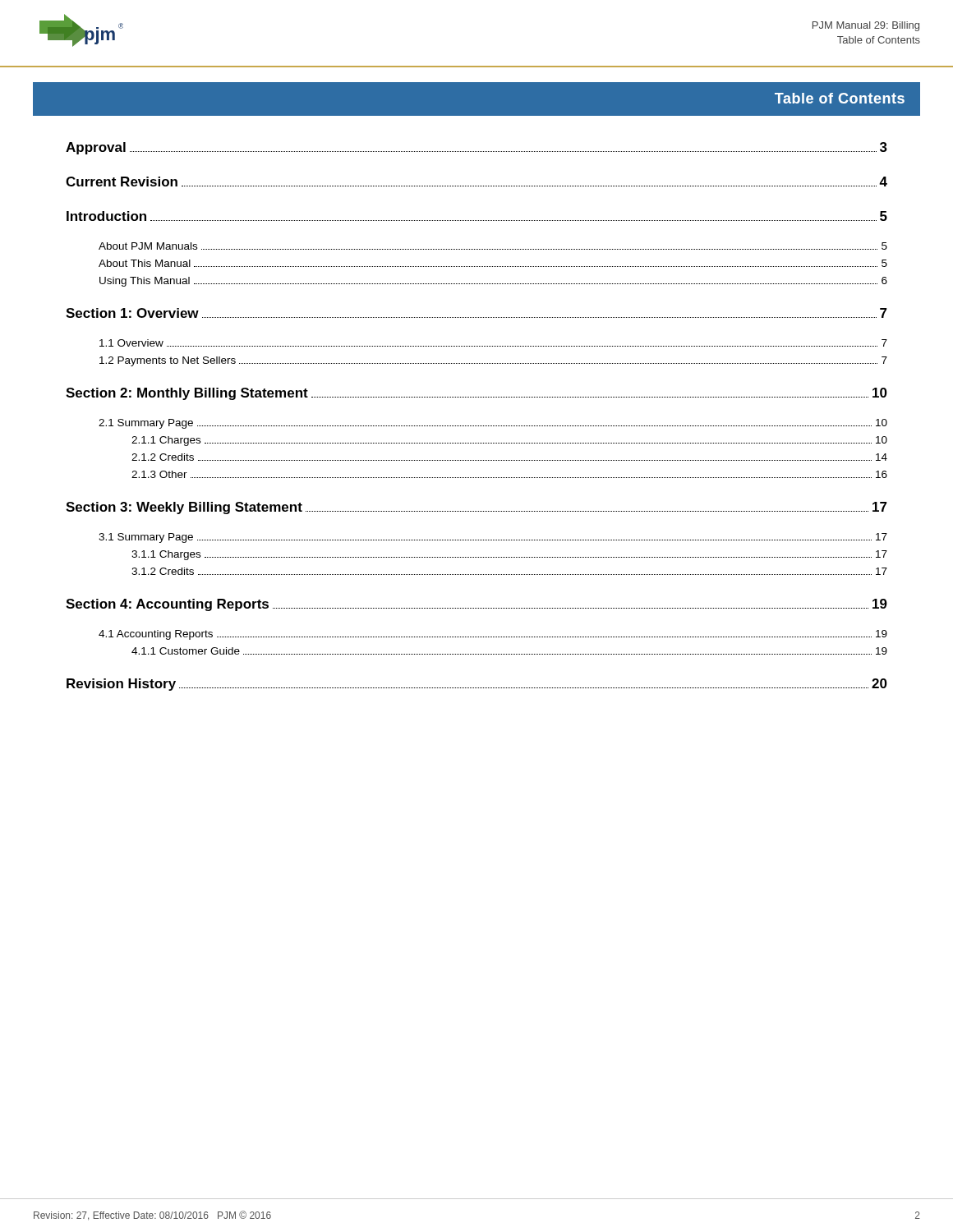Navigate to the text starting "2.1.2 Credits 14"
Image resolution: width=953 pixels, height=1232 pixels.
(509, 457)
